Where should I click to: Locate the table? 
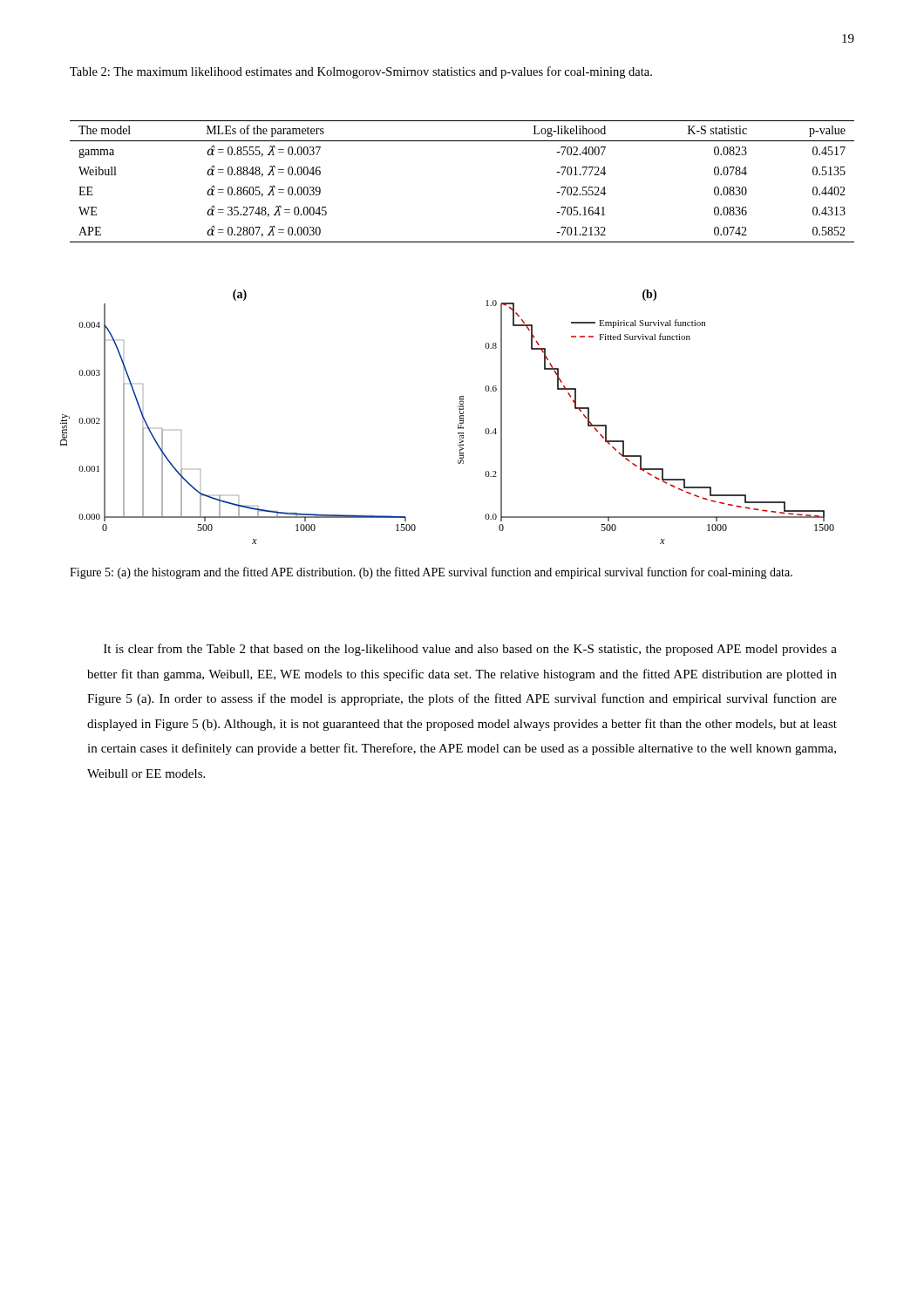[462, 181]
